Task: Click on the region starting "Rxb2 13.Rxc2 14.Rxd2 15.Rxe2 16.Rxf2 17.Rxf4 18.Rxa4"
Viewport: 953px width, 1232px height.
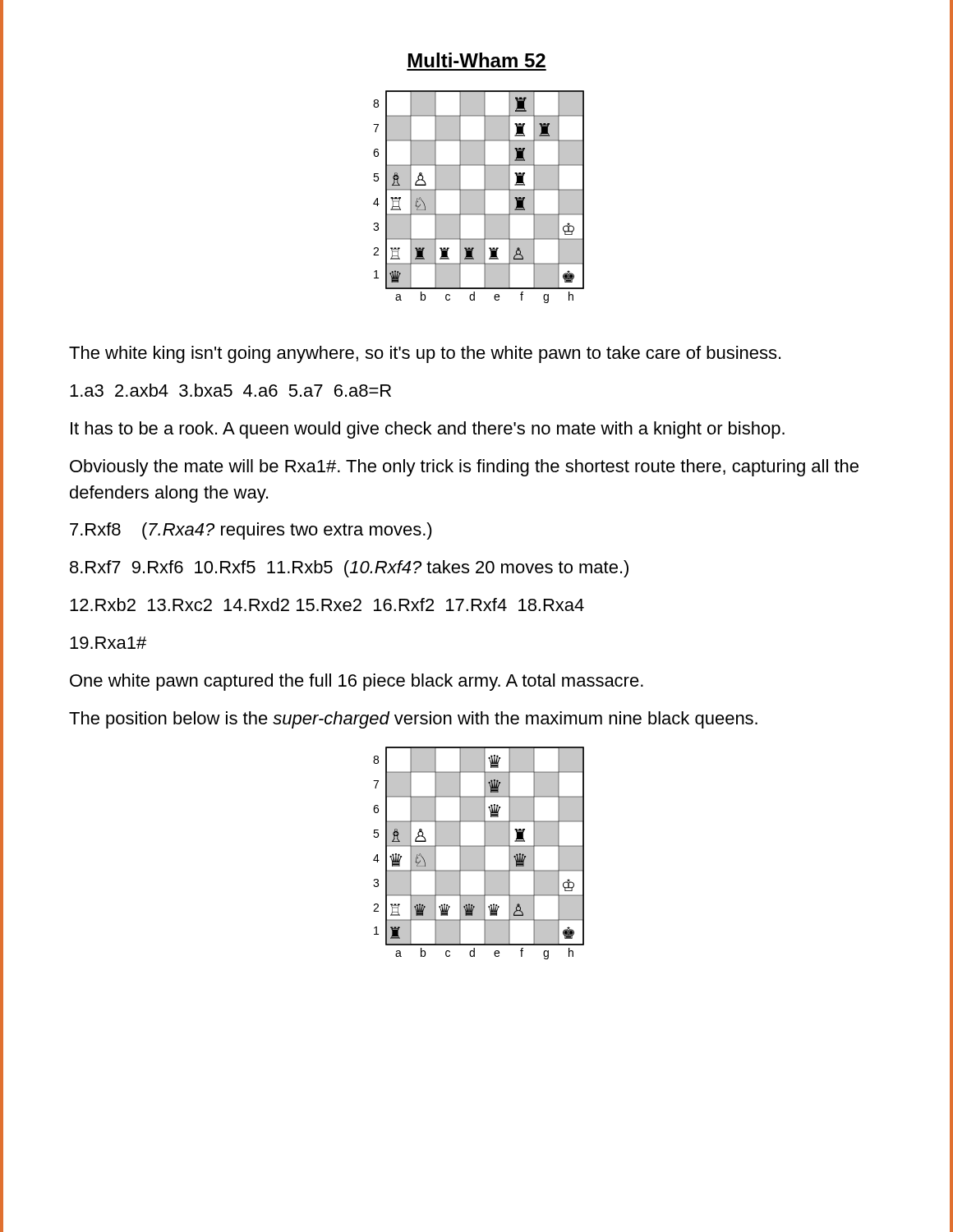Action: [327, 605]
